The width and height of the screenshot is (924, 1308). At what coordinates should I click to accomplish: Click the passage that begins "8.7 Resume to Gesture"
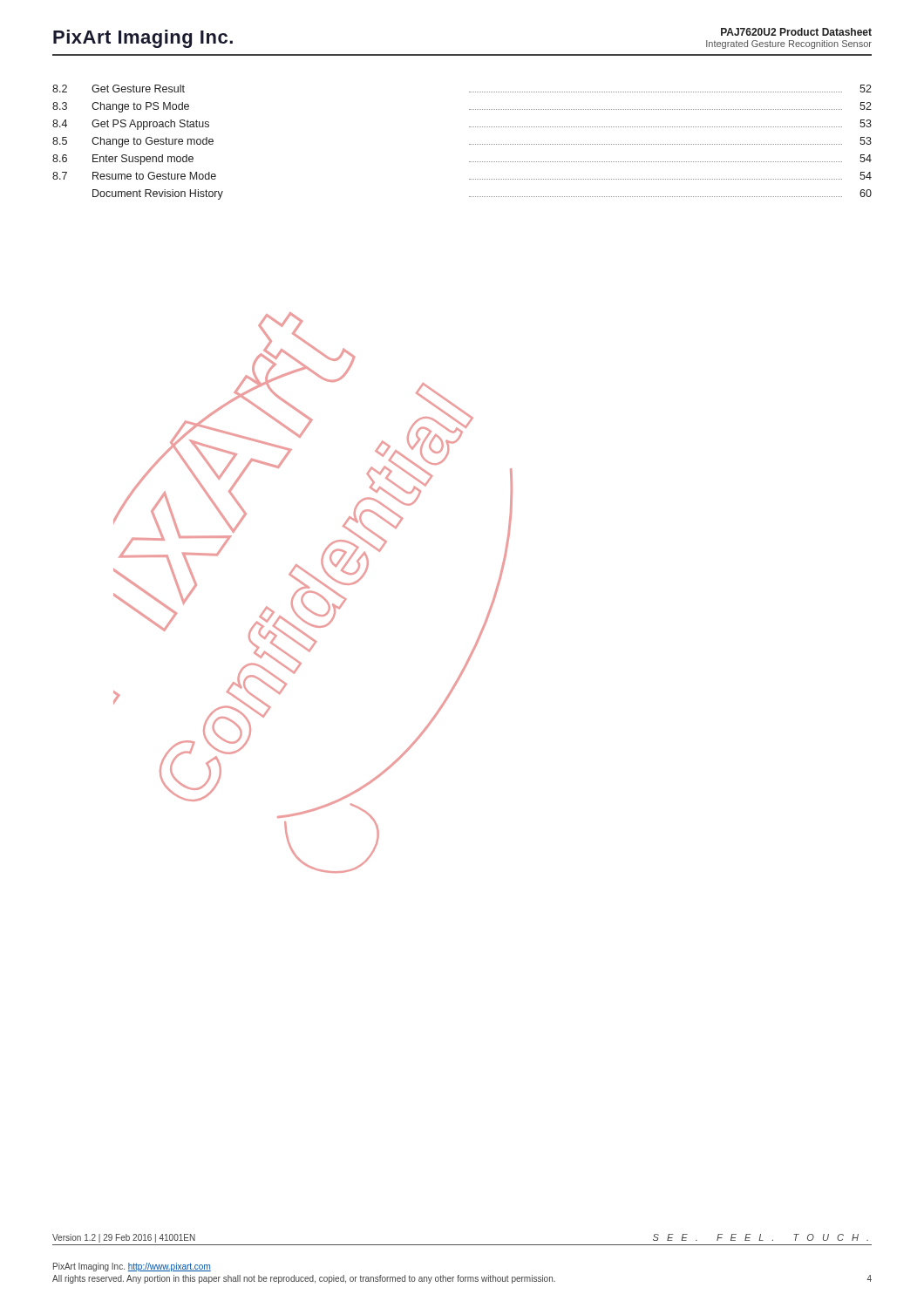click(x=462, y=176)
